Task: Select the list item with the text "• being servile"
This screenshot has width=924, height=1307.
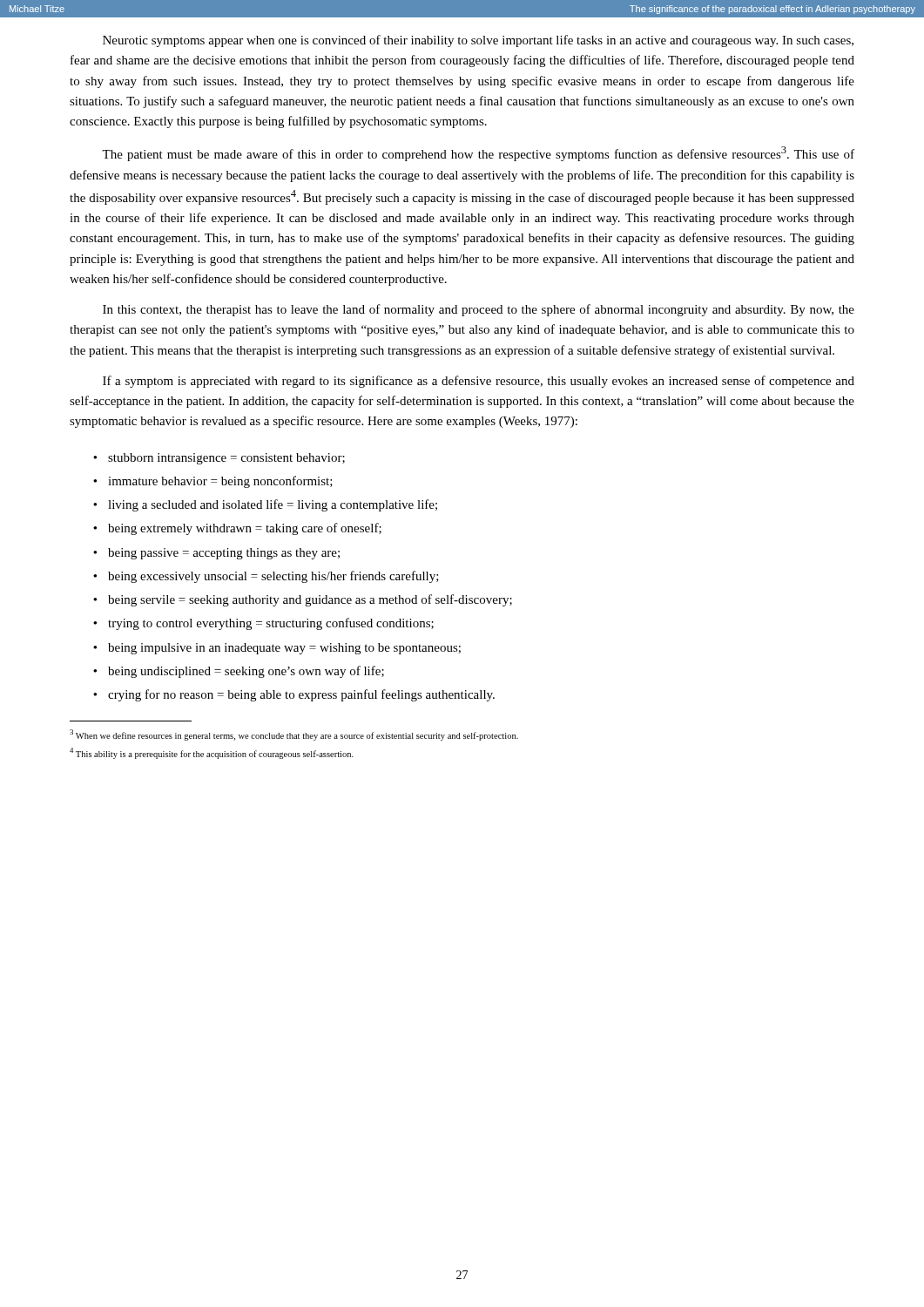Action: [462, 600]
